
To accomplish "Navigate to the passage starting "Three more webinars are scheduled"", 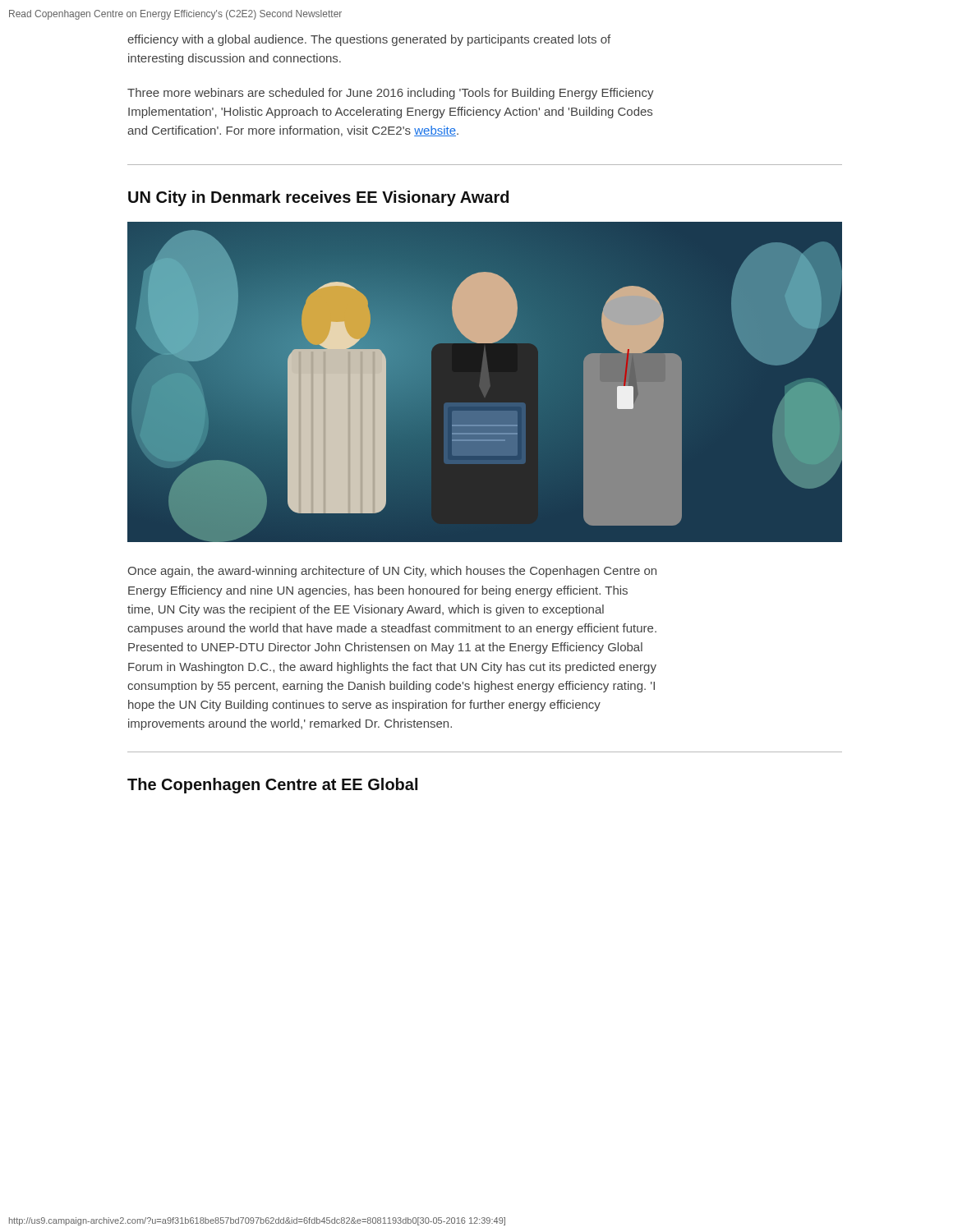I will (x=390, y=111).
